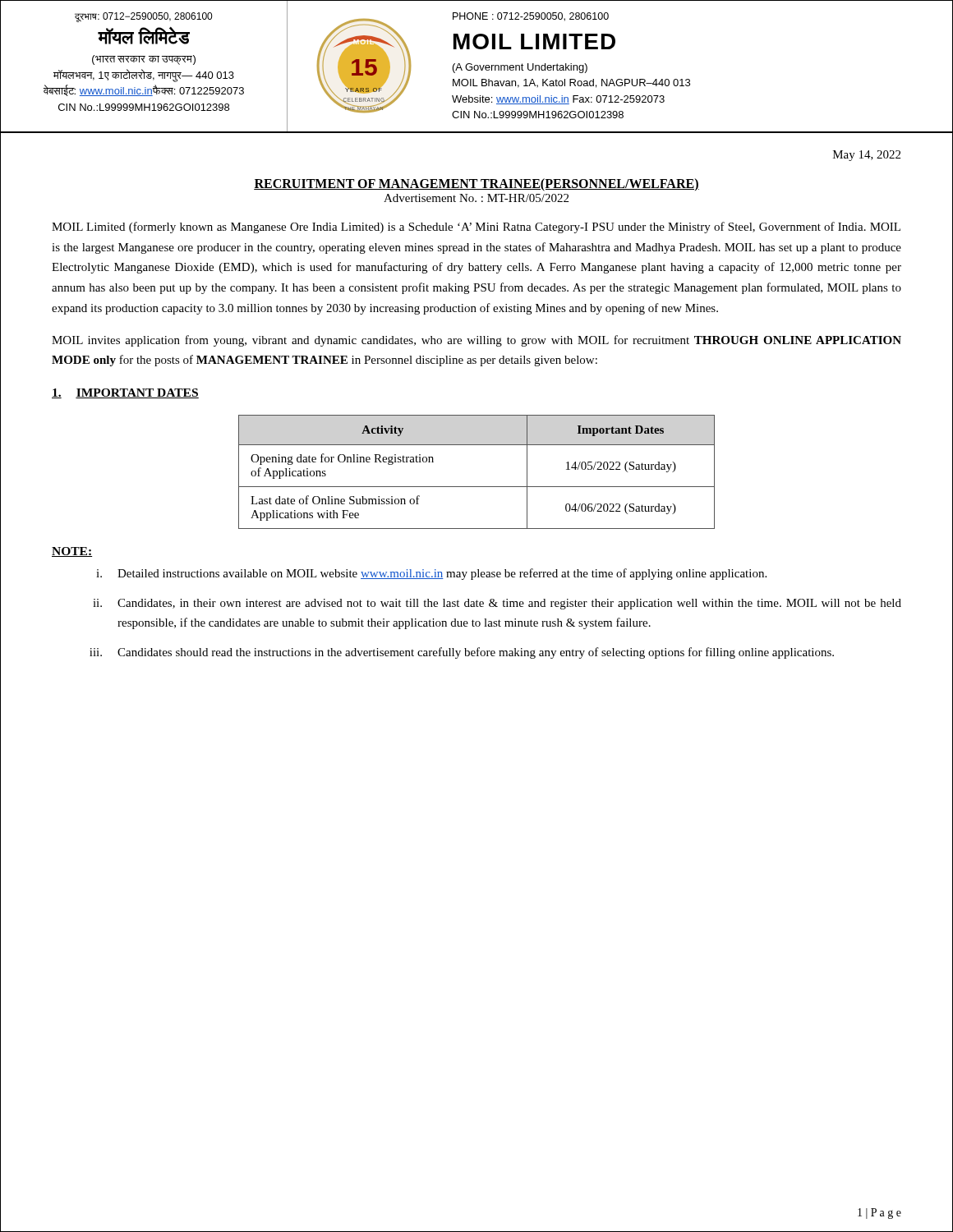Point to the text block starting "RECRUITMENT OF MANAGEMENT TRAINEE(PERSONNEL/WELFARE) Advertisement No. : MT-HR/05/2022"
953x1232 pixels.
pyautogui.click(x=476, y=191)
